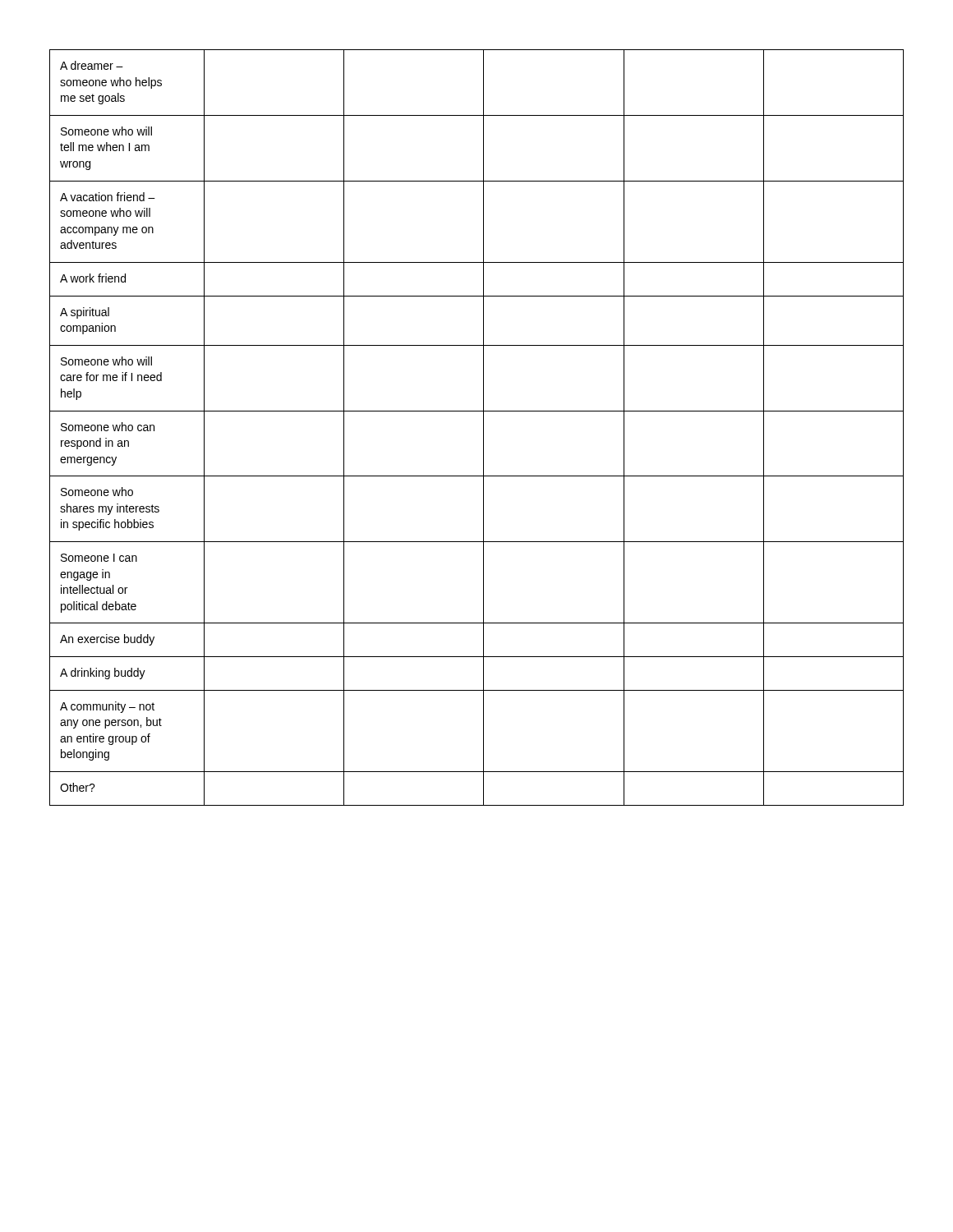Locate the table with the text "A drinking buddy"
Screen dimensions: 1232x953
476,427
